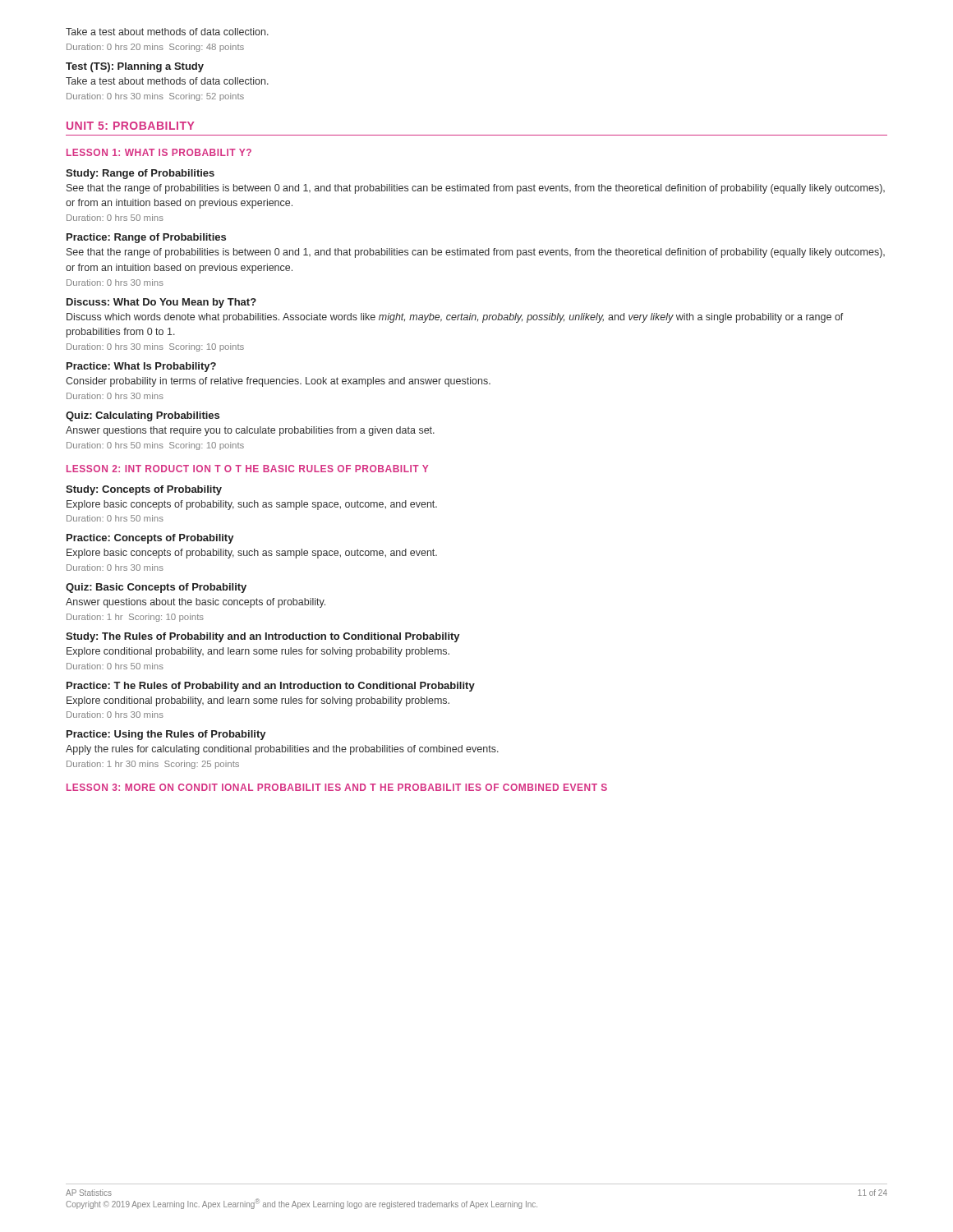The image size is (953, 1232).
Task: Find the section header containing "UNIT 5: PROBABILITY"
Action: click(x=476, y=127)
